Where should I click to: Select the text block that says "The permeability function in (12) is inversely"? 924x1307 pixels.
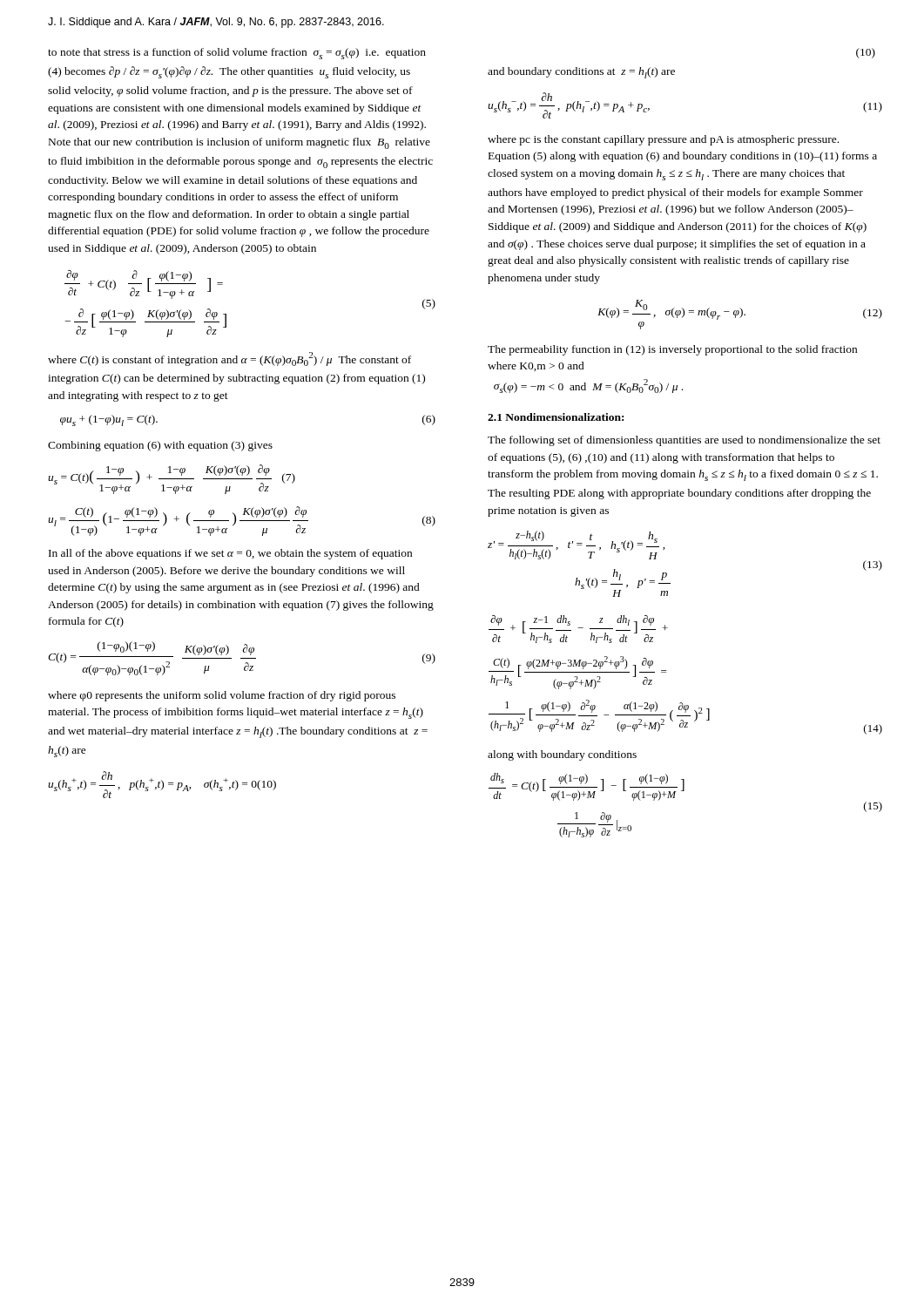coord(672,350)
